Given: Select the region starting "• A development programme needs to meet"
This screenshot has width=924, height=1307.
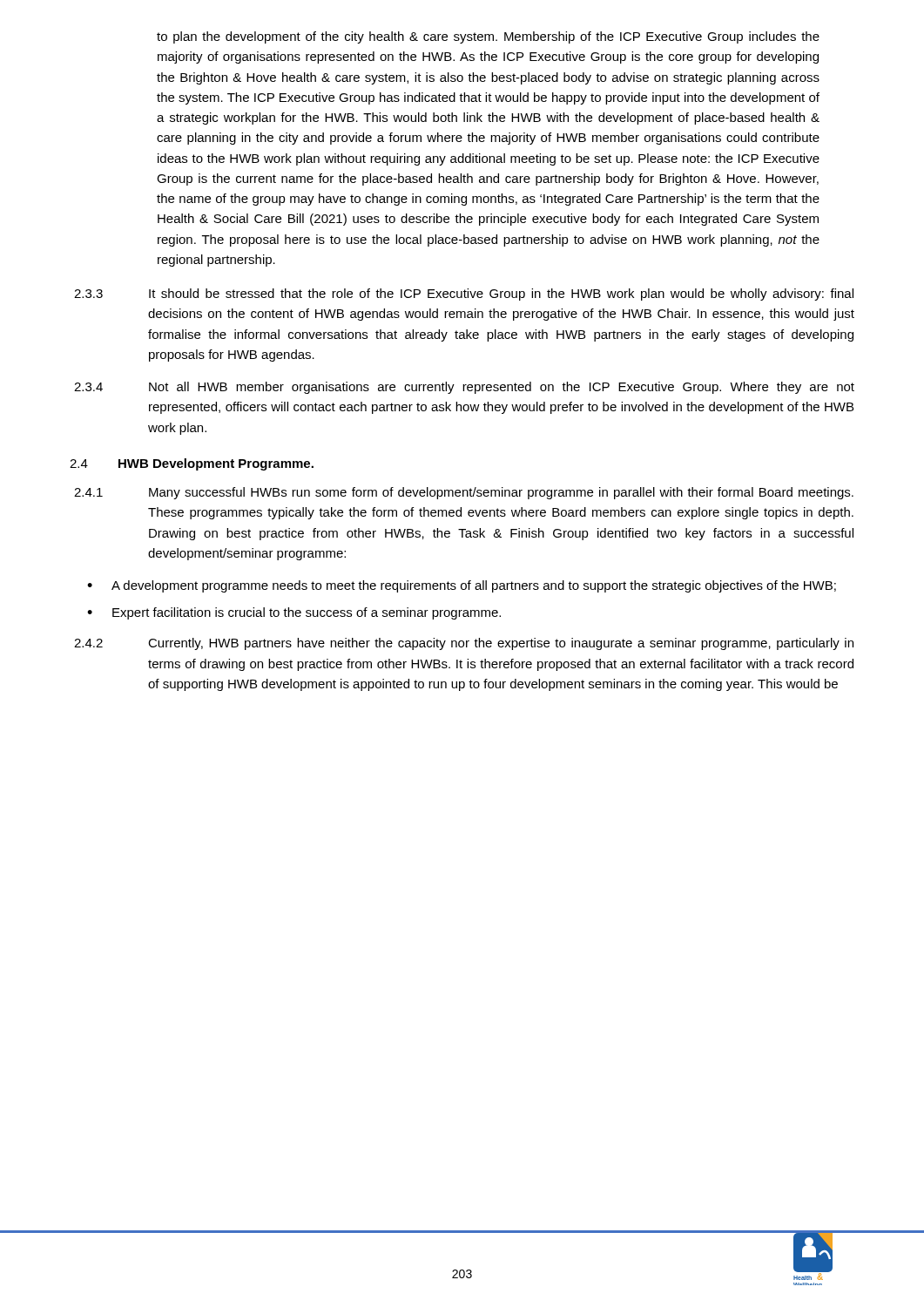Looking at the screenshot, I should point(471,586).
